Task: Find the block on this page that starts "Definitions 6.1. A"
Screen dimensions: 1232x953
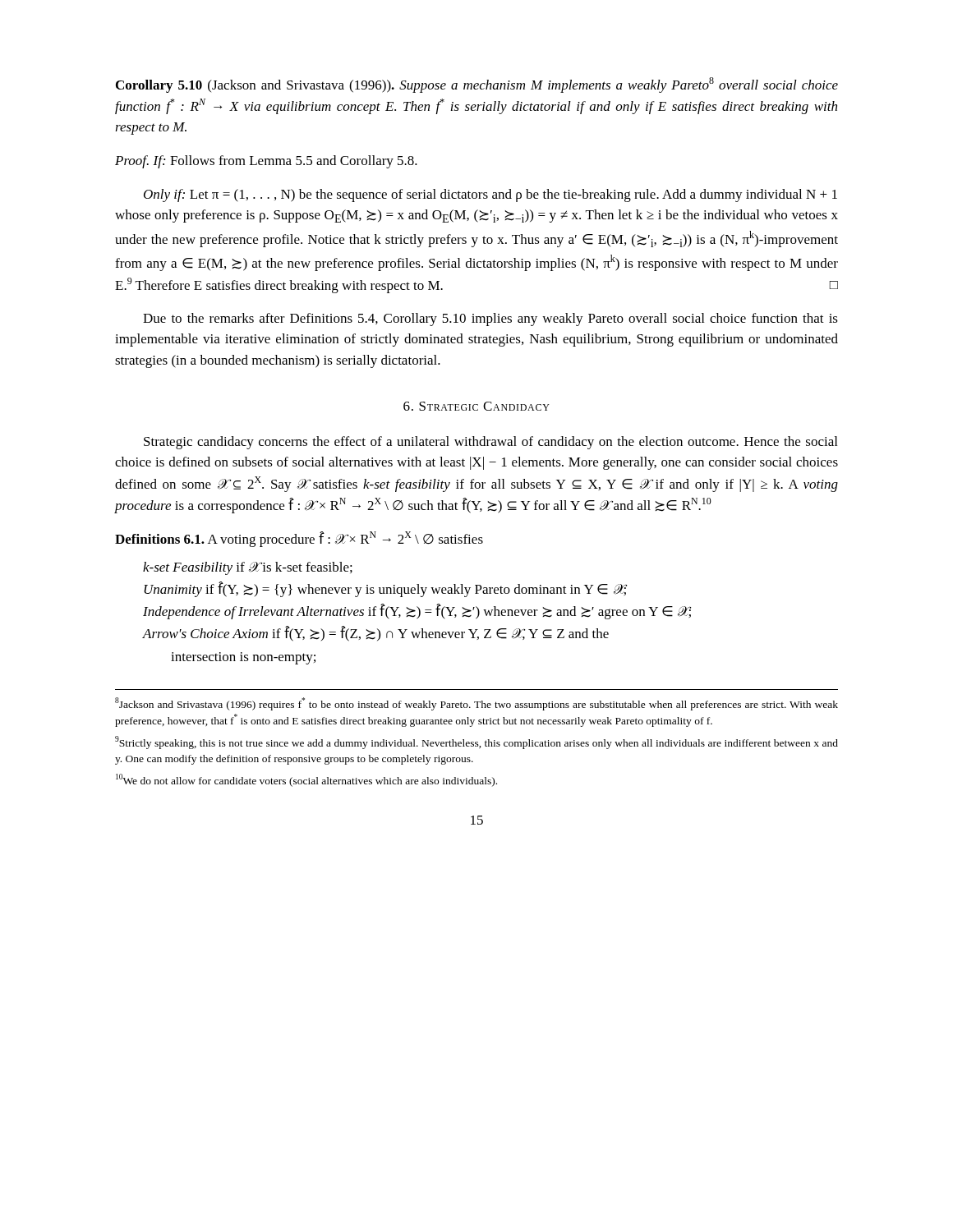Action: (x=299, y=538)
